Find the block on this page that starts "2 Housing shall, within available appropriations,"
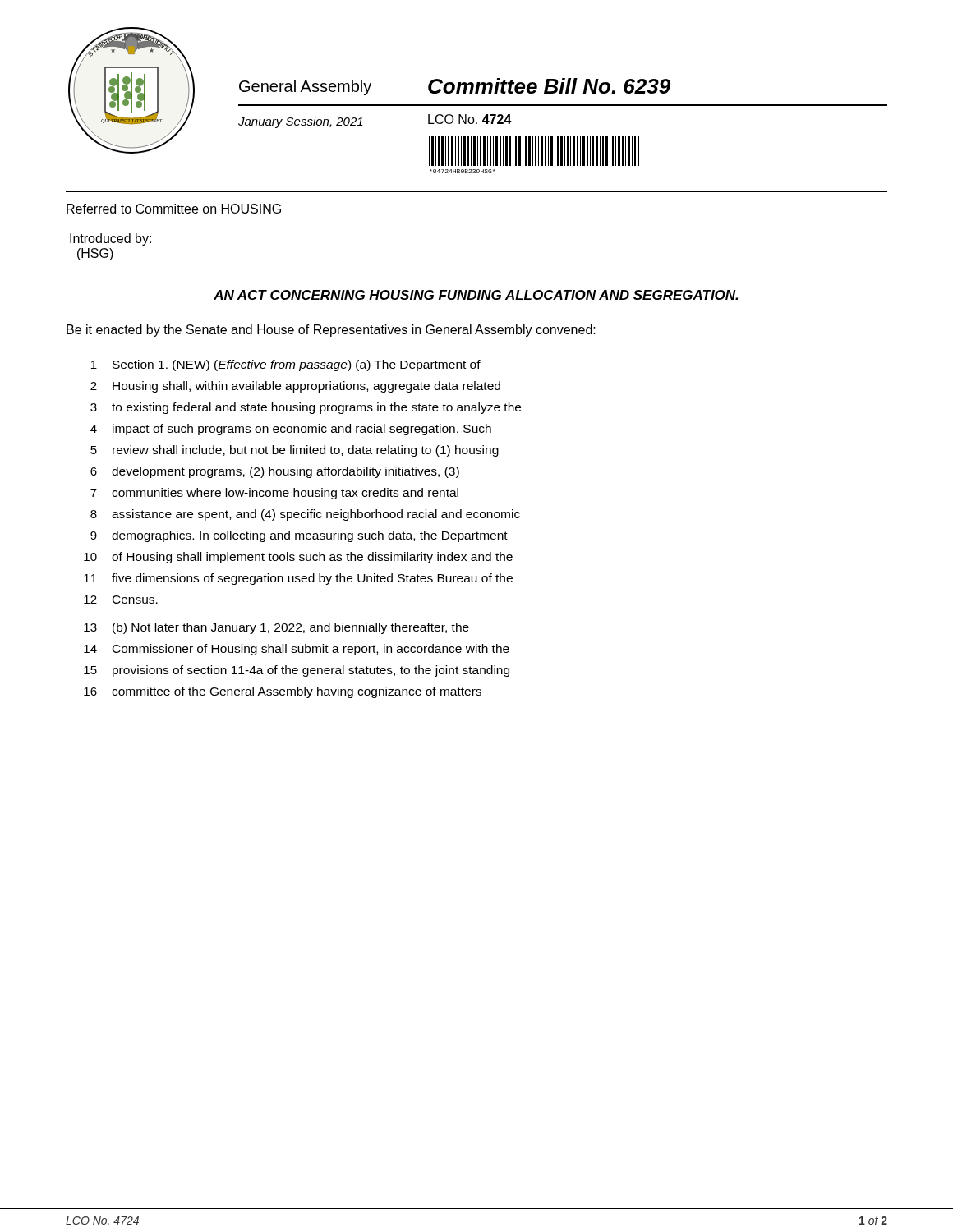 point(476,386)
